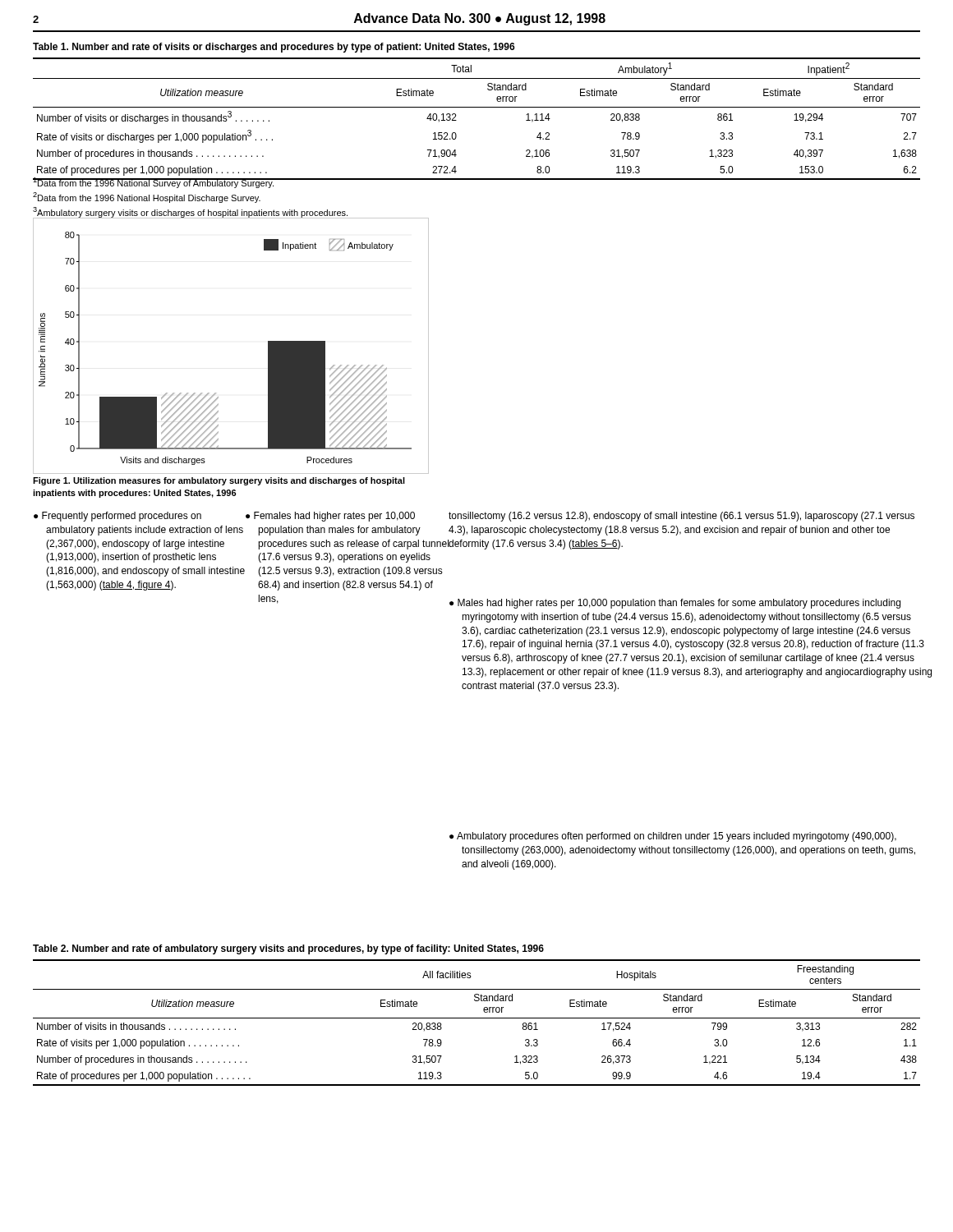
Task: Select the caption with the text "Figure 1. Utilization measures for ambulatory surgery"
Action: (x=219, y=487)
